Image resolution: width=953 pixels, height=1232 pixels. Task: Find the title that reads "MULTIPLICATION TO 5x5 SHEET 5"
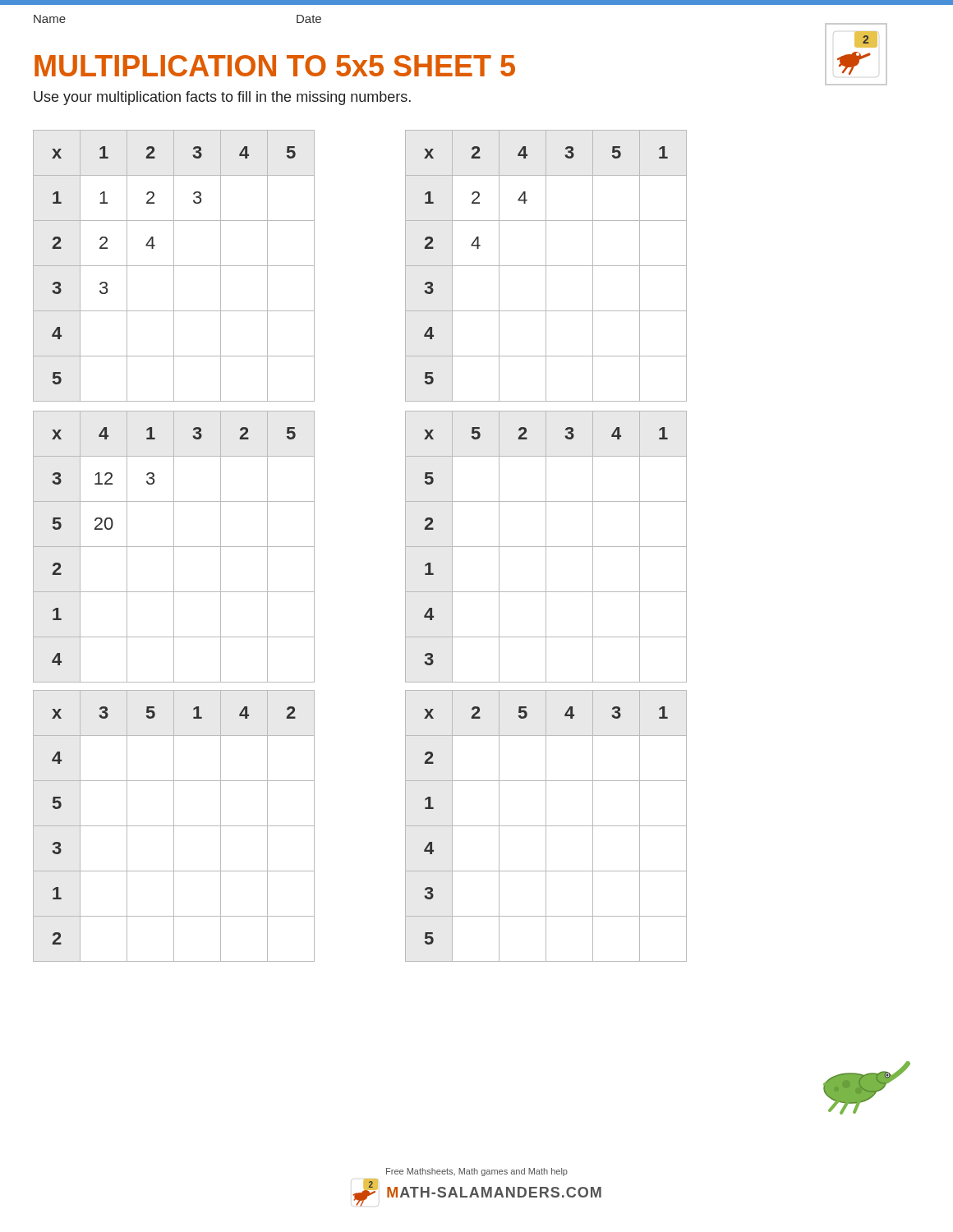(274, 66)
